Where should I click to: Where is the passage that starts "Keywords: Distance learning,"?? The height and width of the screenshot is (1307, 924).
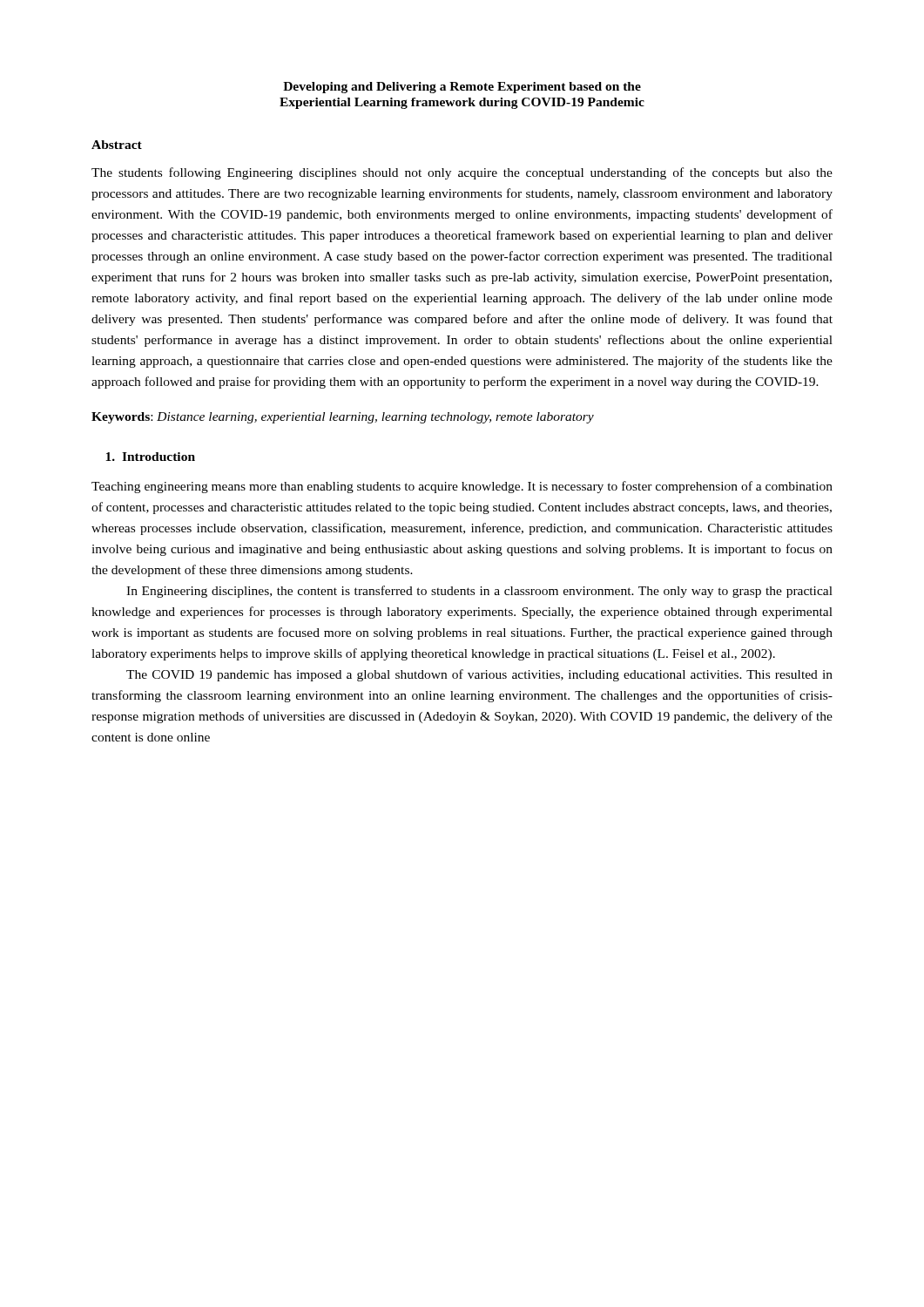[462, 417]
